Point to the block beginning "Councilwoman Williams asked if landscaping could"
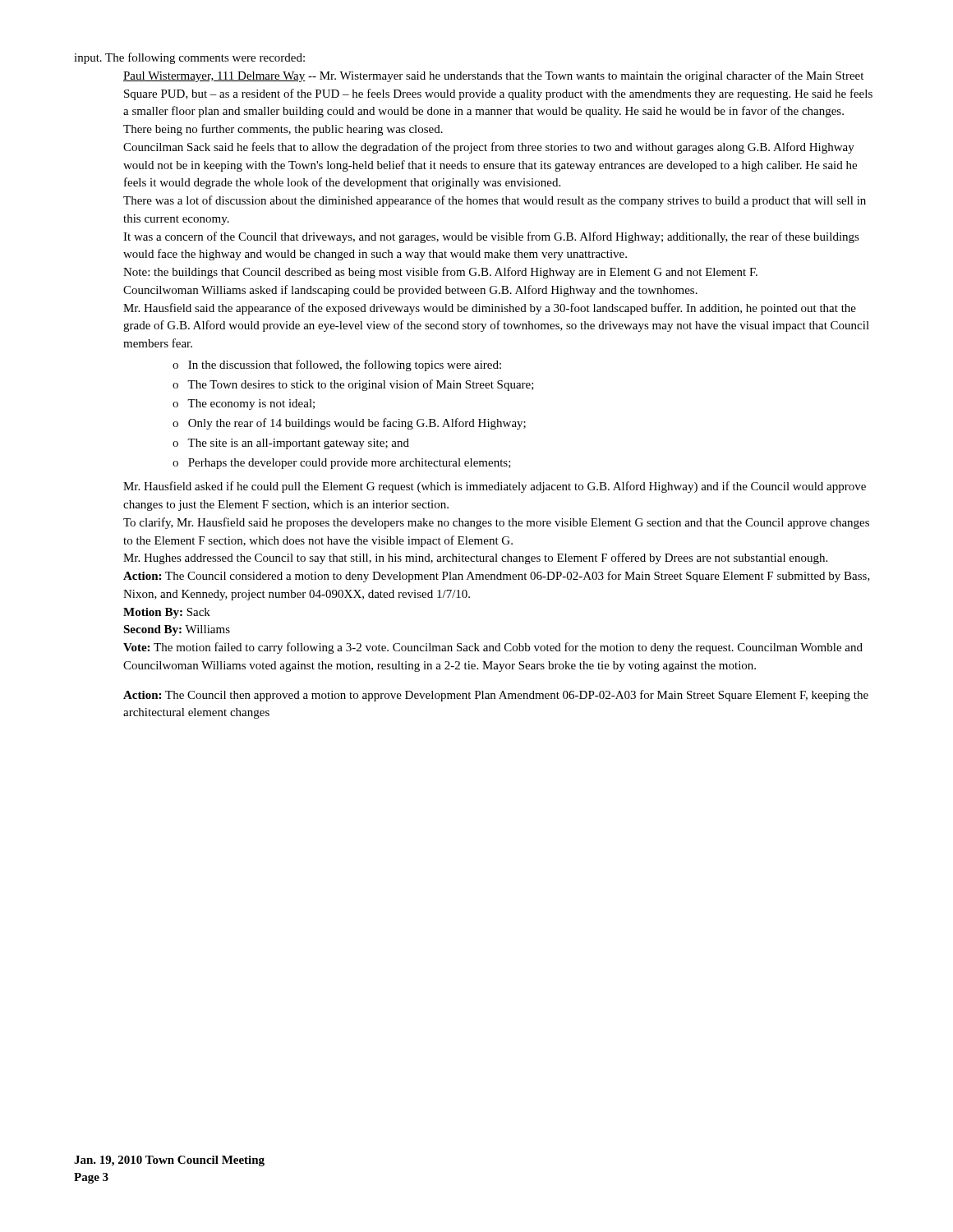 [x=501, y=290]
